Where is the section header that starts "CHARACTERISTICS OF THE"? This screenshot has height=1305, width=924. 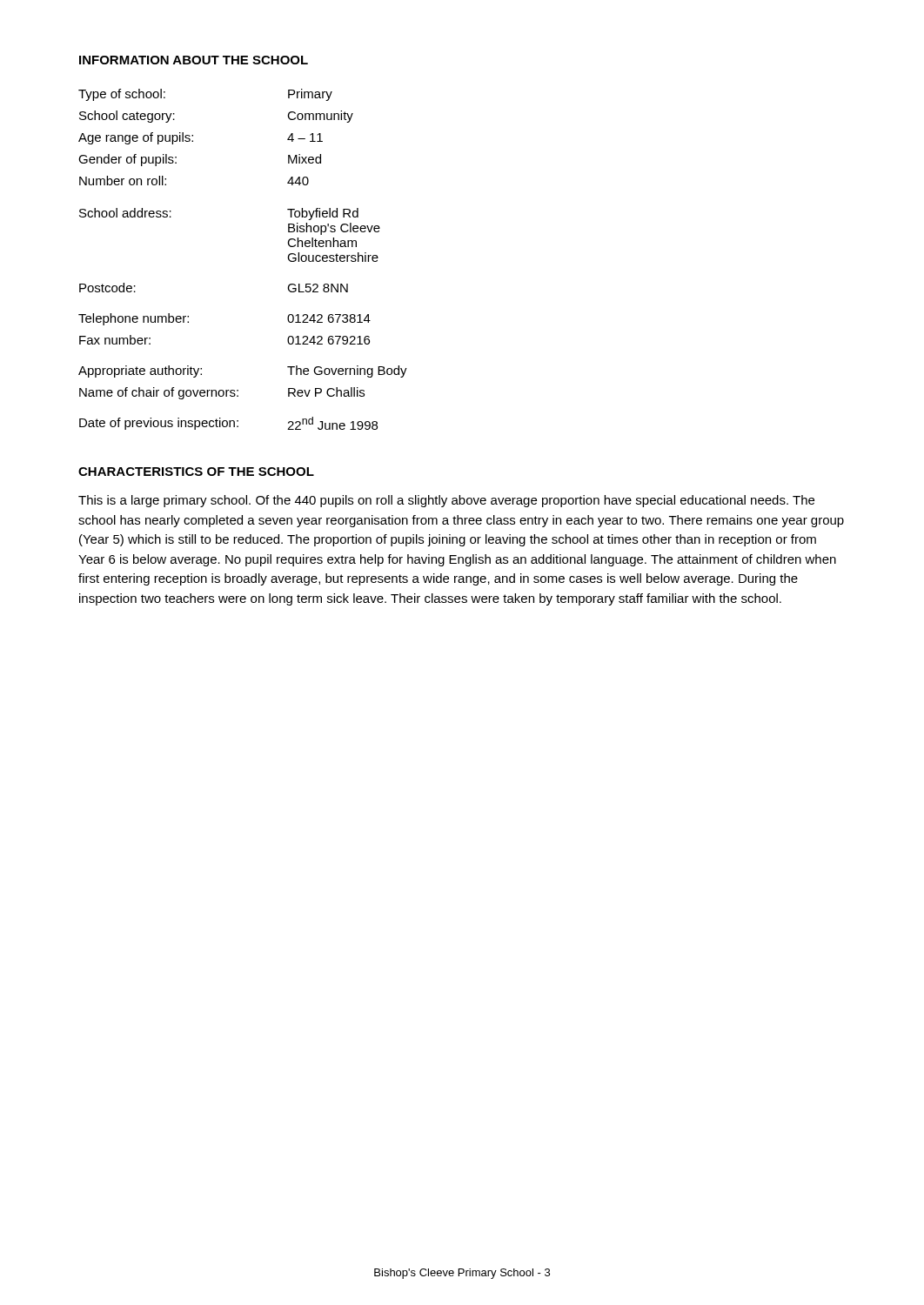(196, 471)
